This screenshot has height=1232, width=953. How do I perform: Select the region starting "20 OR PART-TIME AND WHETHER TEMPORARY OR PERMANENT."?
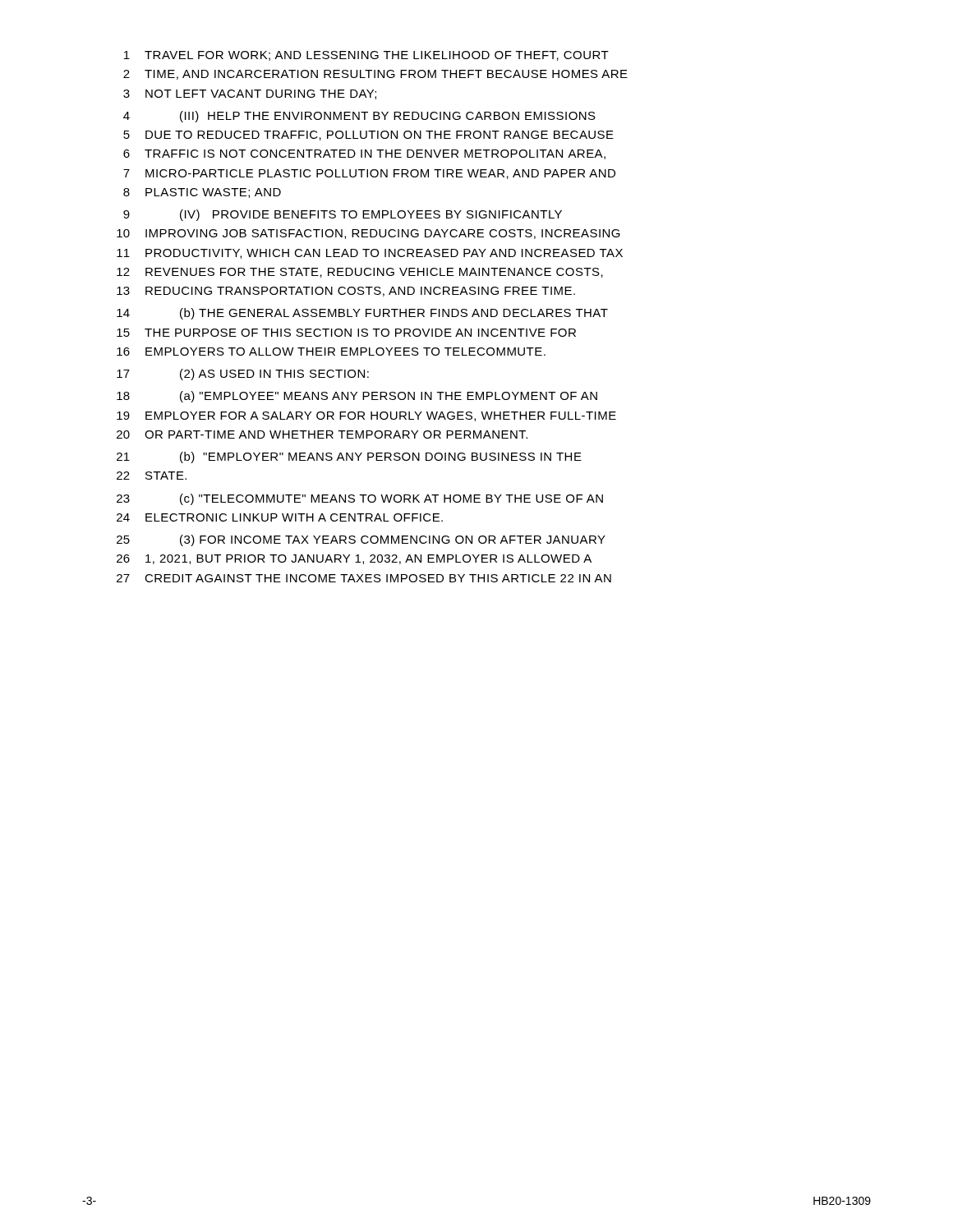[485, 434]
